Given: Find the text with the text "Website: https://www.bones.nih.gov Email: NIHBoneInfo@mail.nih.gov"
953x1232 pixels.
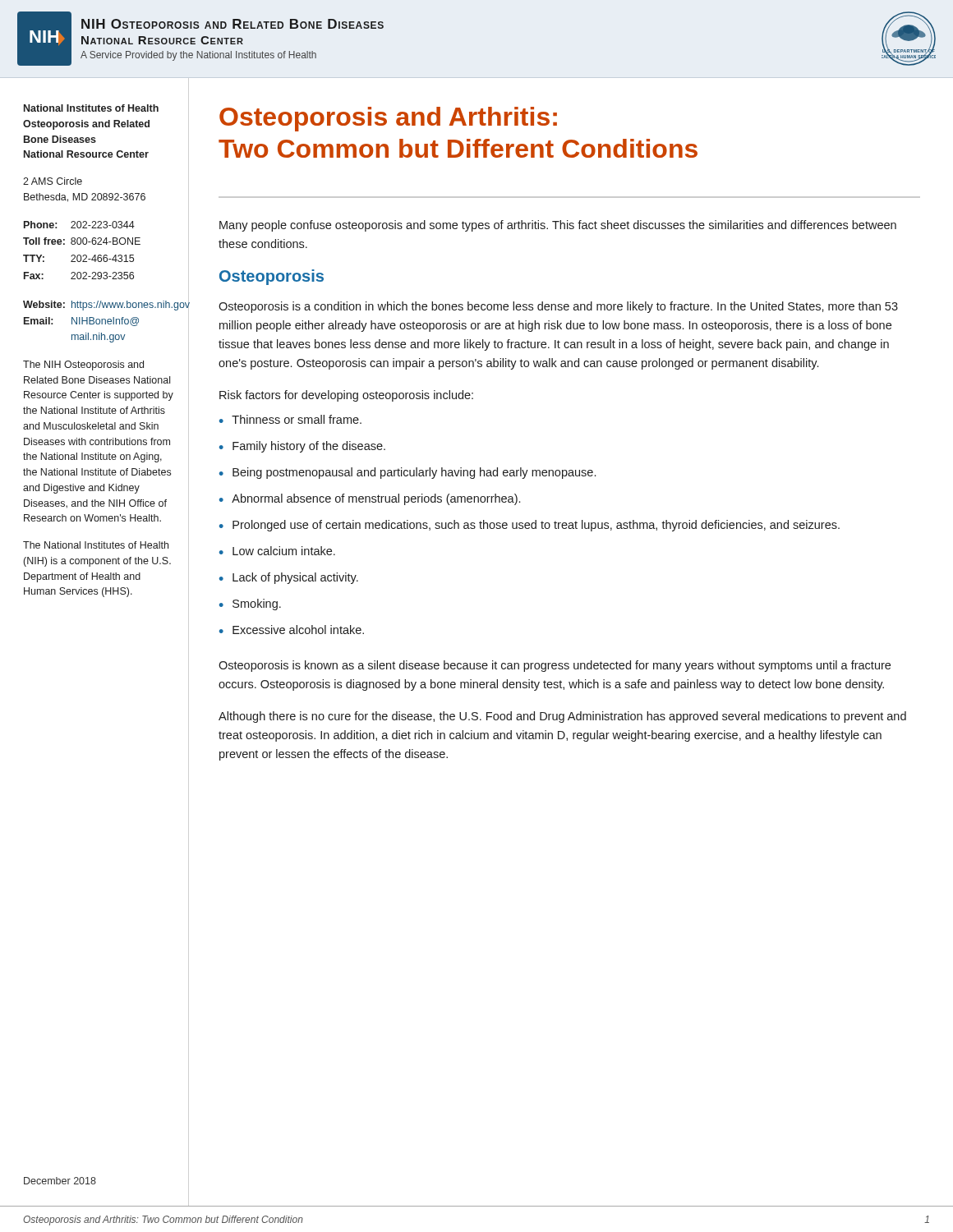Looking at the screenshot, I should click(98, 321).
